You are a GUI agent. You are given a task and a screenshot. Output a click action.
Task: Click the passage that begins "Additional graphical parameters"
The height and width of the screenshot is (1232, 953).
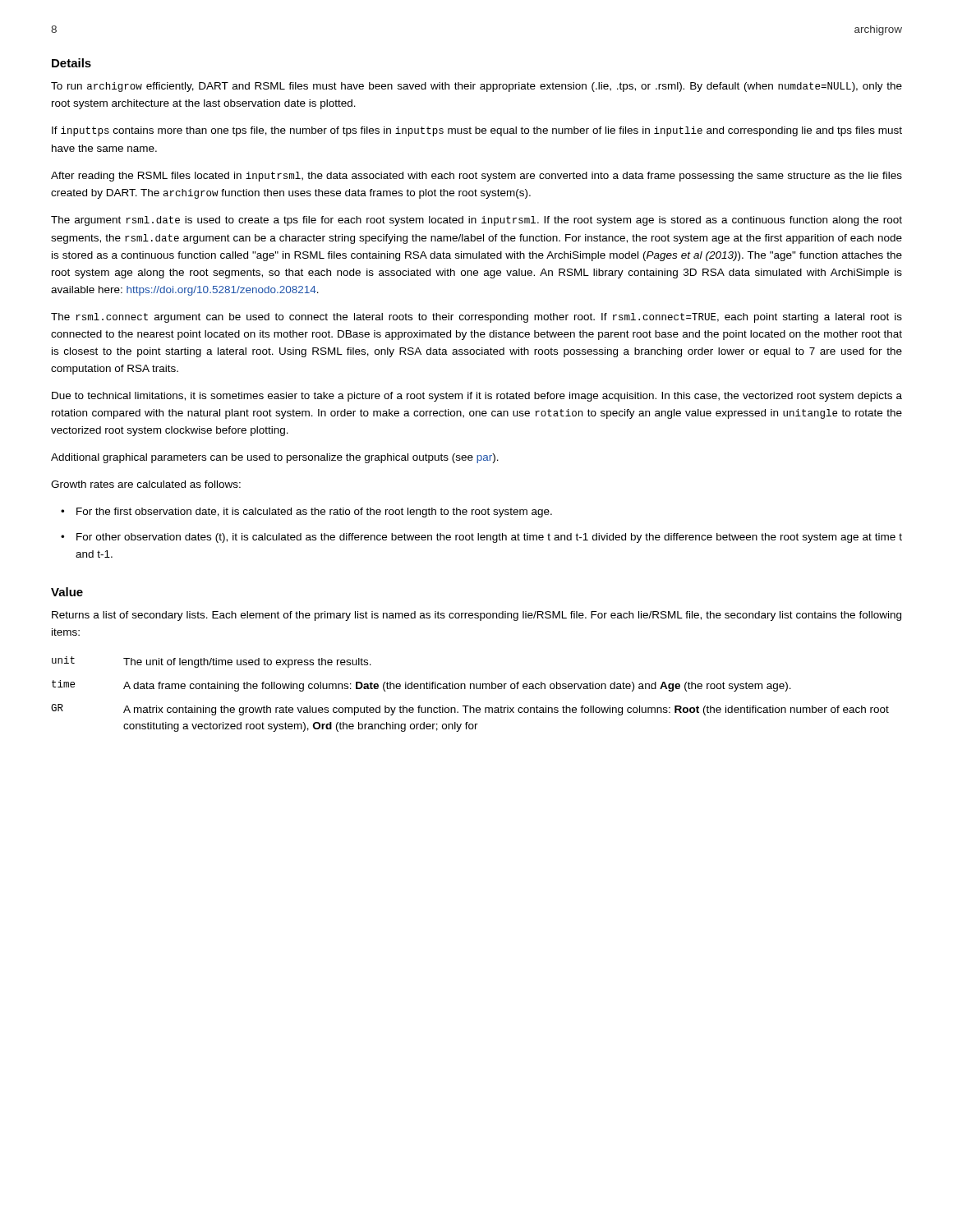(275, 457)
